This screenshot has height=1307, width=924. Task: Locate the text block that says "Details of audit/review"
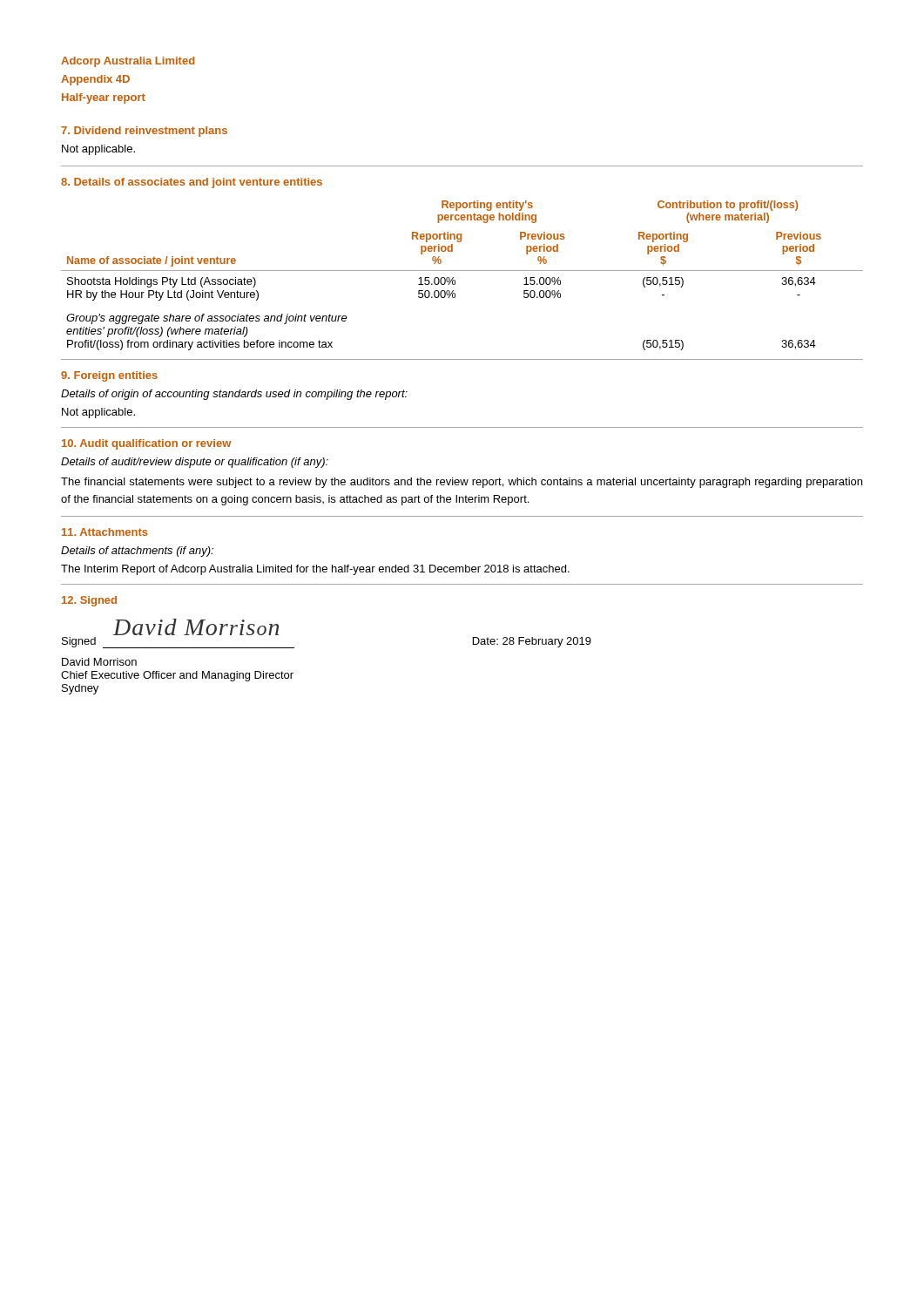[x=195, y=462]
